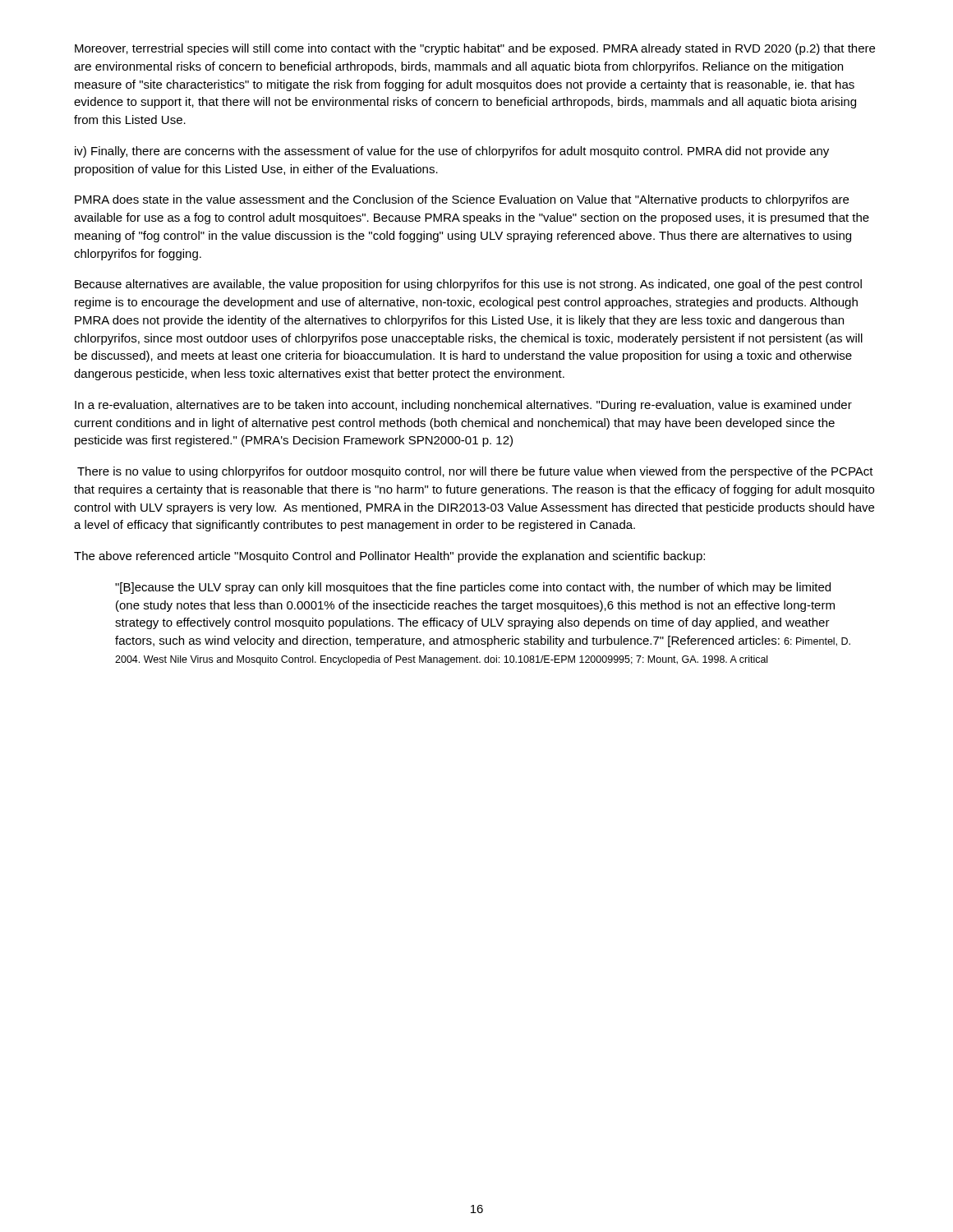Select the region starting "There is no value to using"

(x=474, y=498)
